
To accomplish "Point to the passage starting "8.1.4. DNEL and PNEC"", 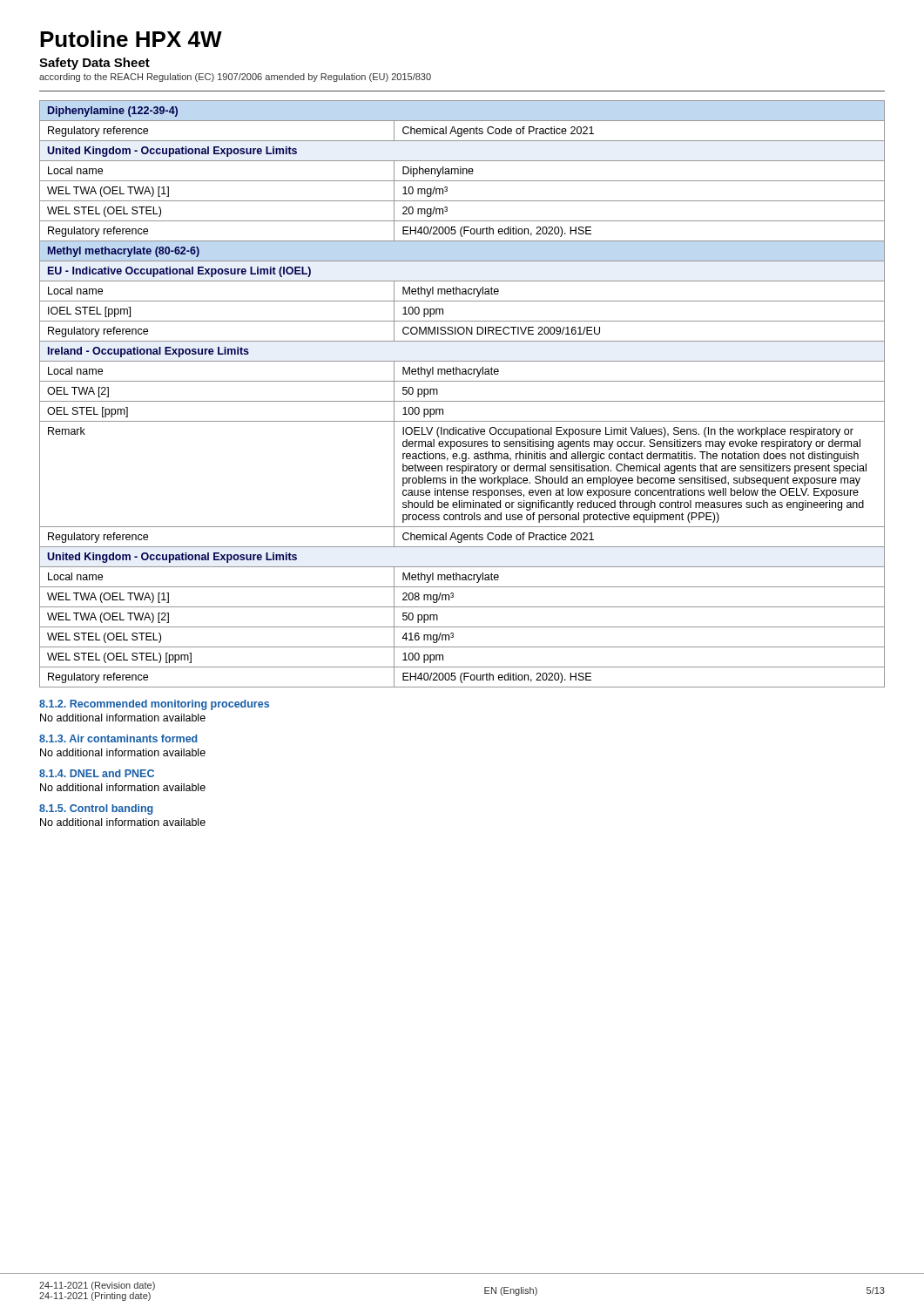I will click(x=97, y=774).
